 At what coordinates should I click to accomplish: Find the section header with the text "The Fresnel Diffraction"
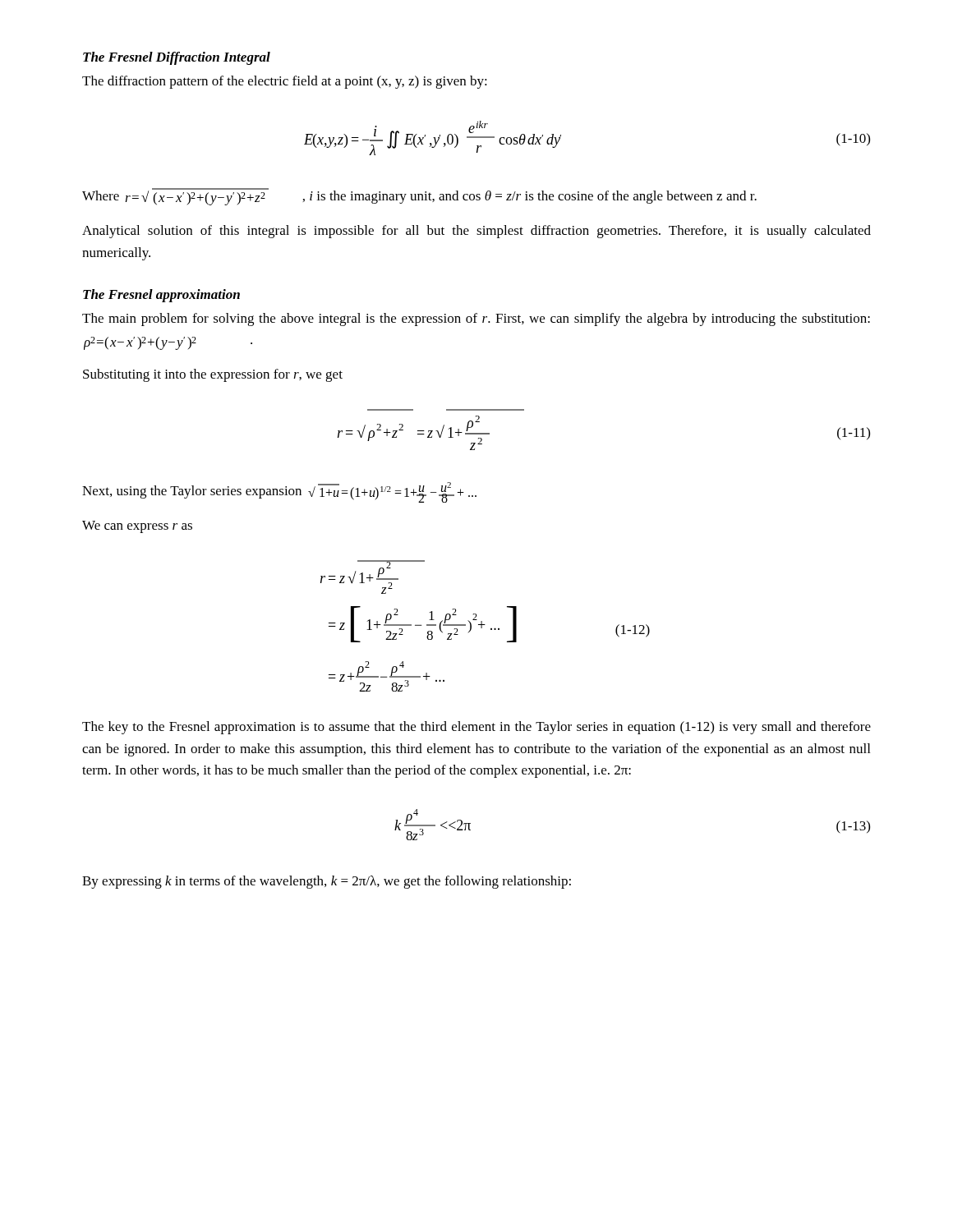pos(176,57)
